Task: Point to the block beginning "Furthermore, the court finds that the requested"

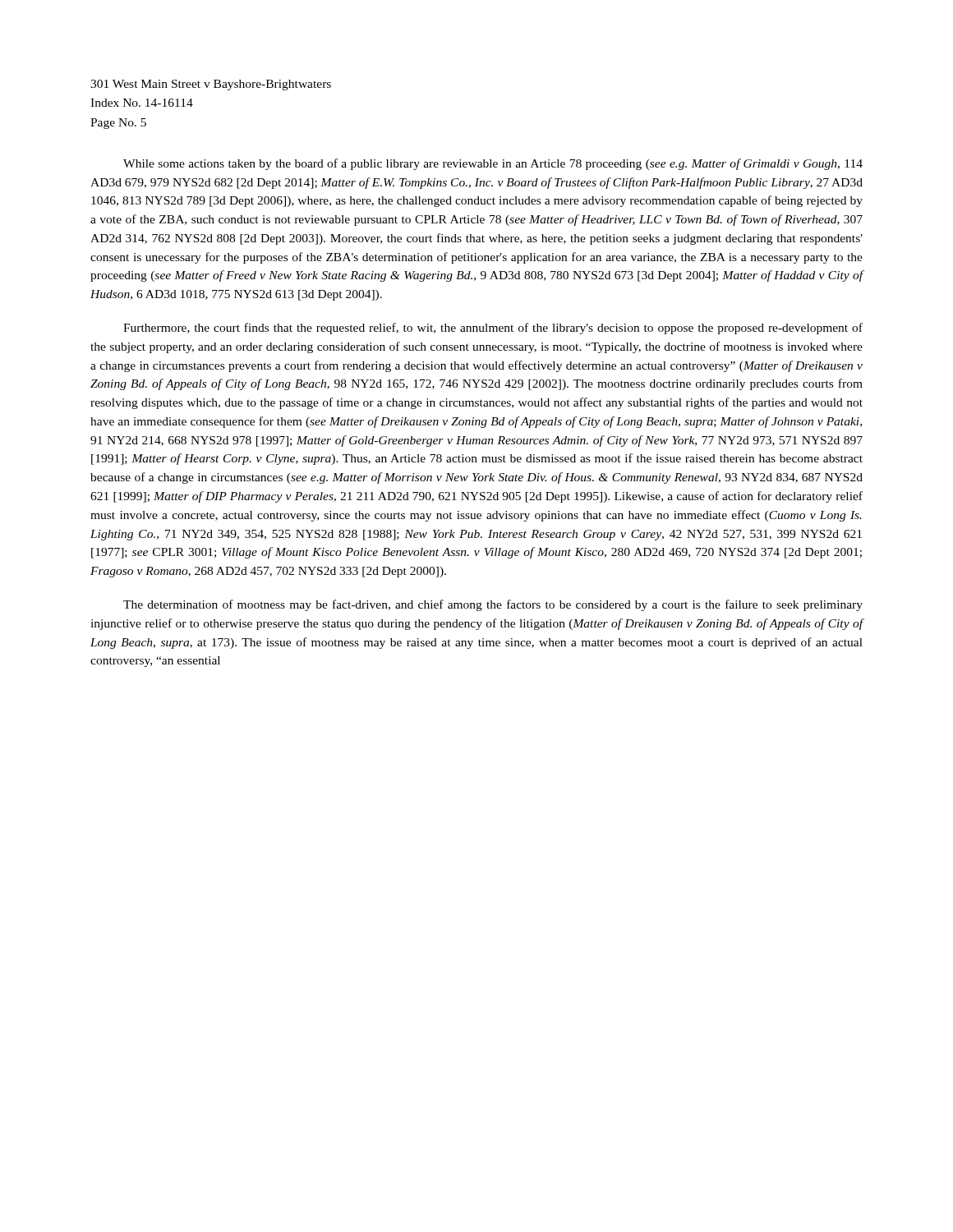Action: click(476, 449)
